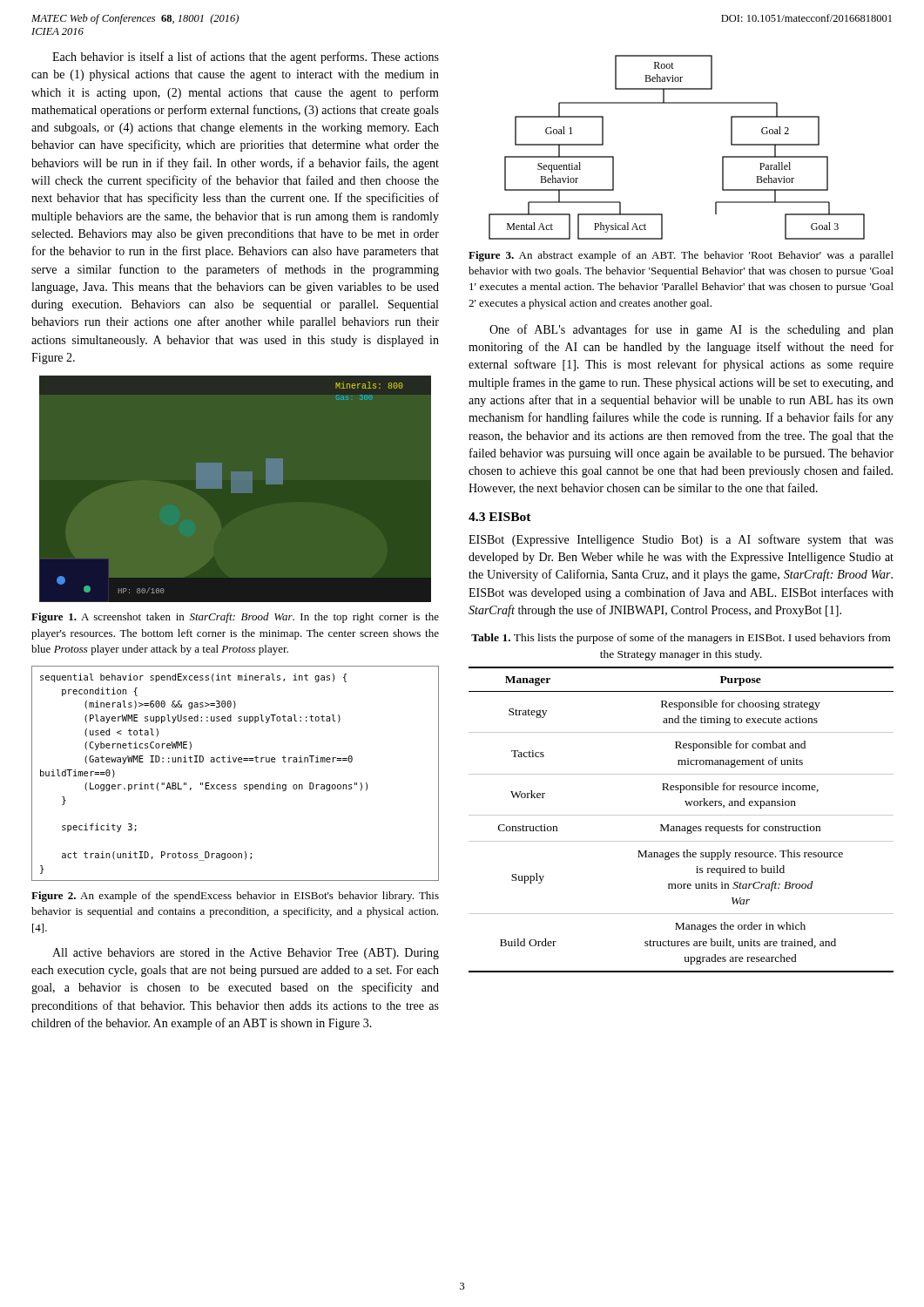The height and width of the screenshot is (1307, 924).
Task: Click on the text block with the text "All active behaviors are stored"
Action: (235, 989)
